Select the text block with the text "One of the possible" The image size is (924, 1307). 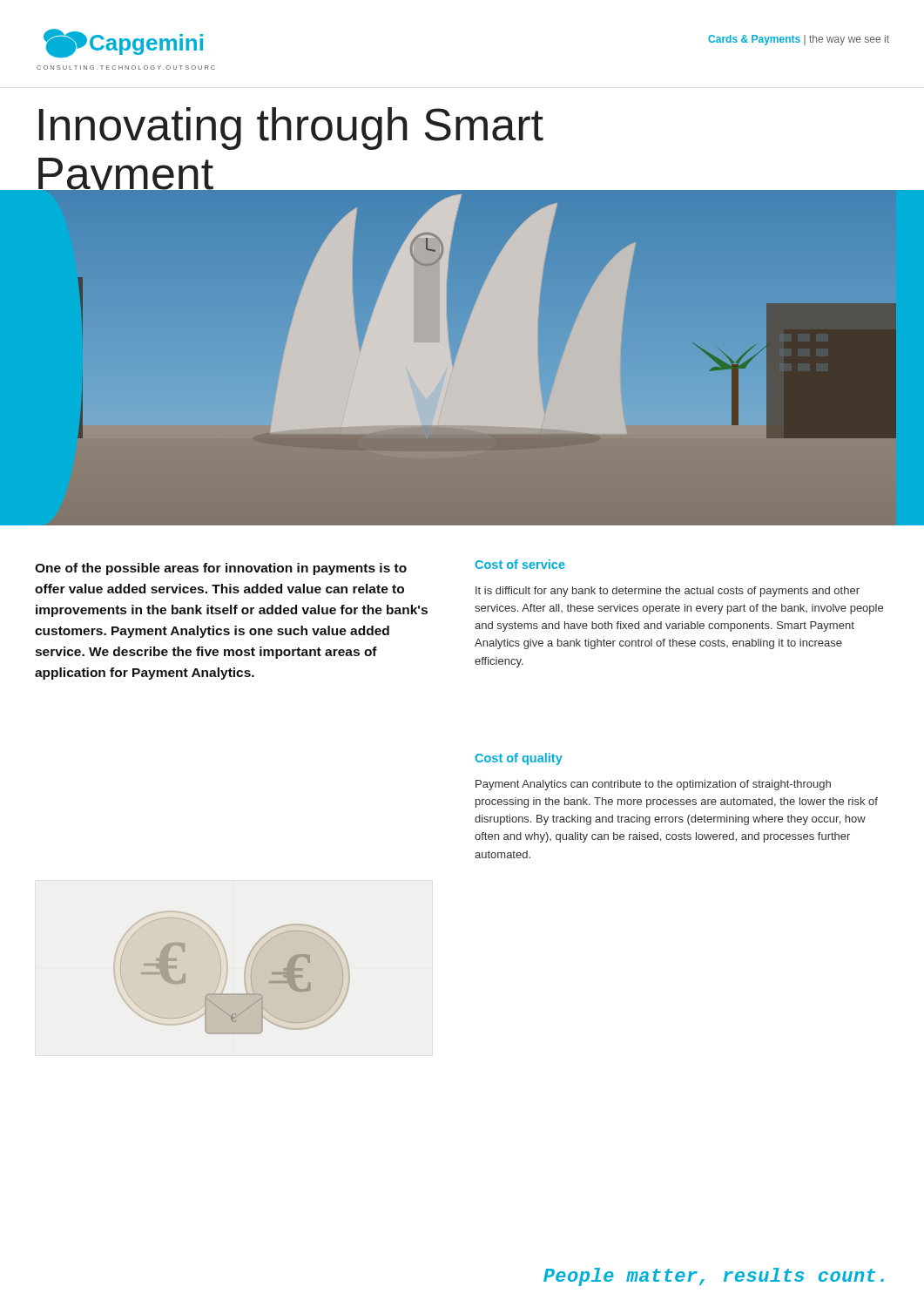tap(233, 620)
